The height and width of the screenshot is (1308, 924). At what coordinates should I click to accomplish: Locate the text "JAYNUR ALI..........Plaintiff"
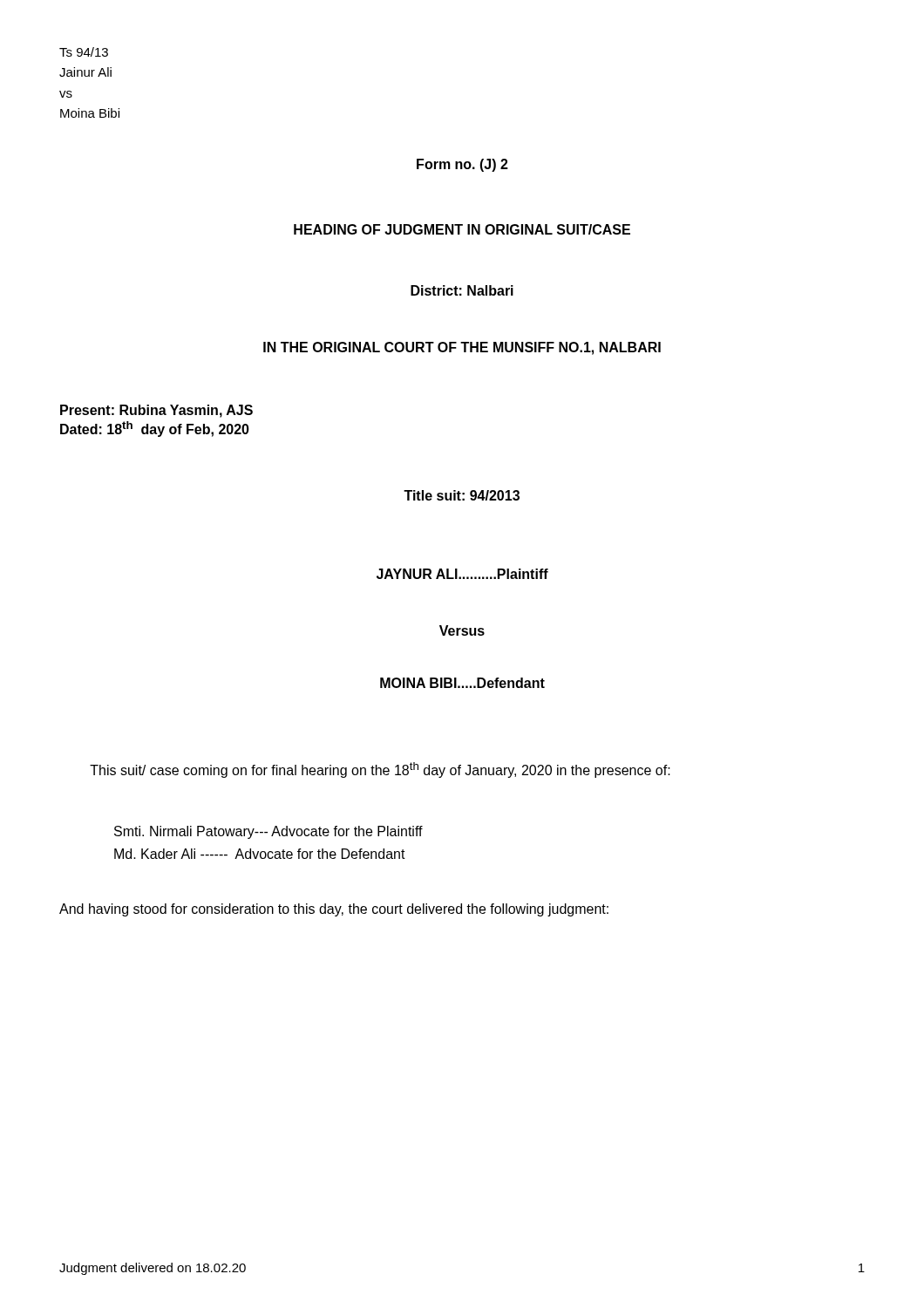(462, 574)
